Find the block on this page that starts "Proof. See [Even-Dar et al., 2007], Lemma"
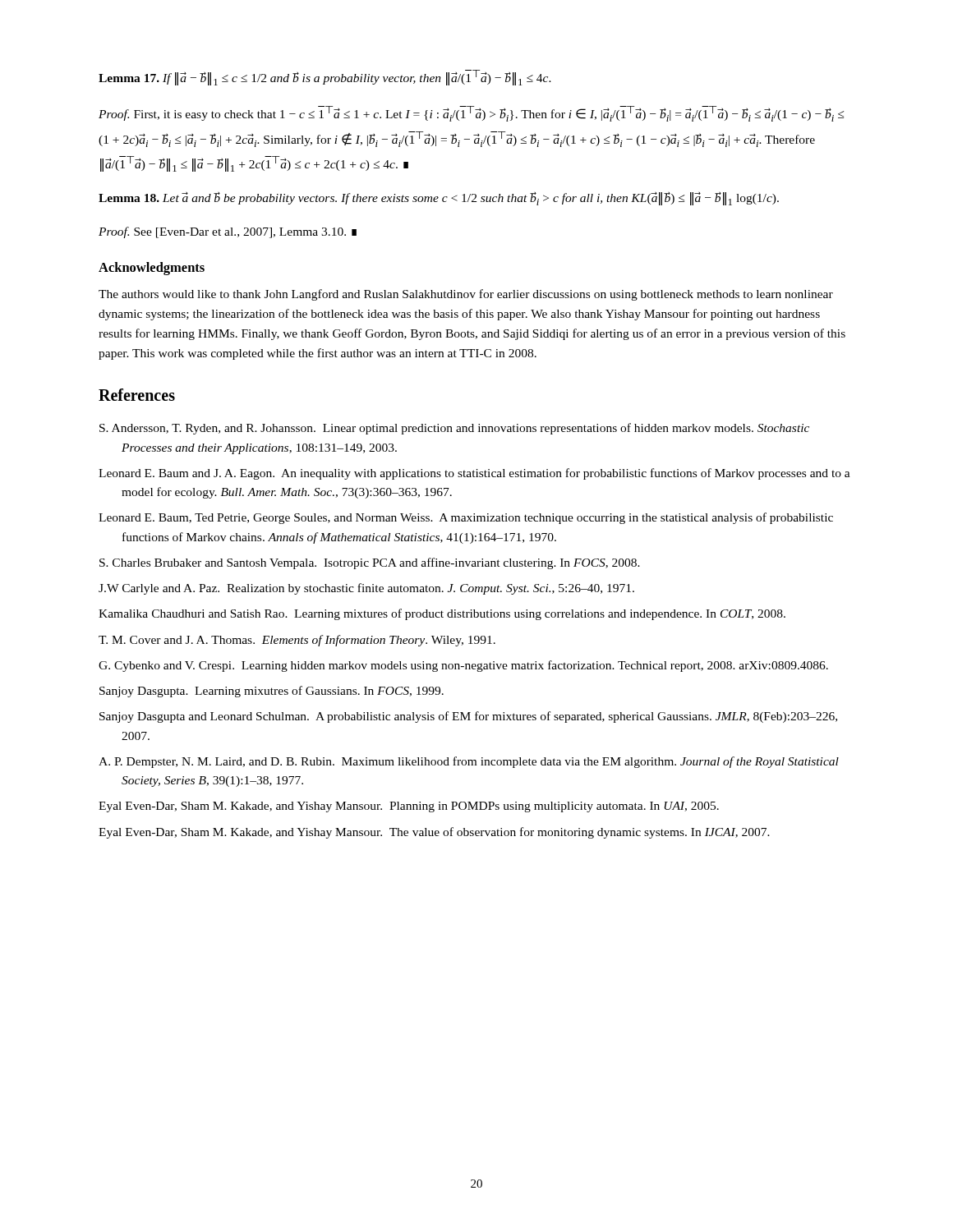 [x=228, y=231]
